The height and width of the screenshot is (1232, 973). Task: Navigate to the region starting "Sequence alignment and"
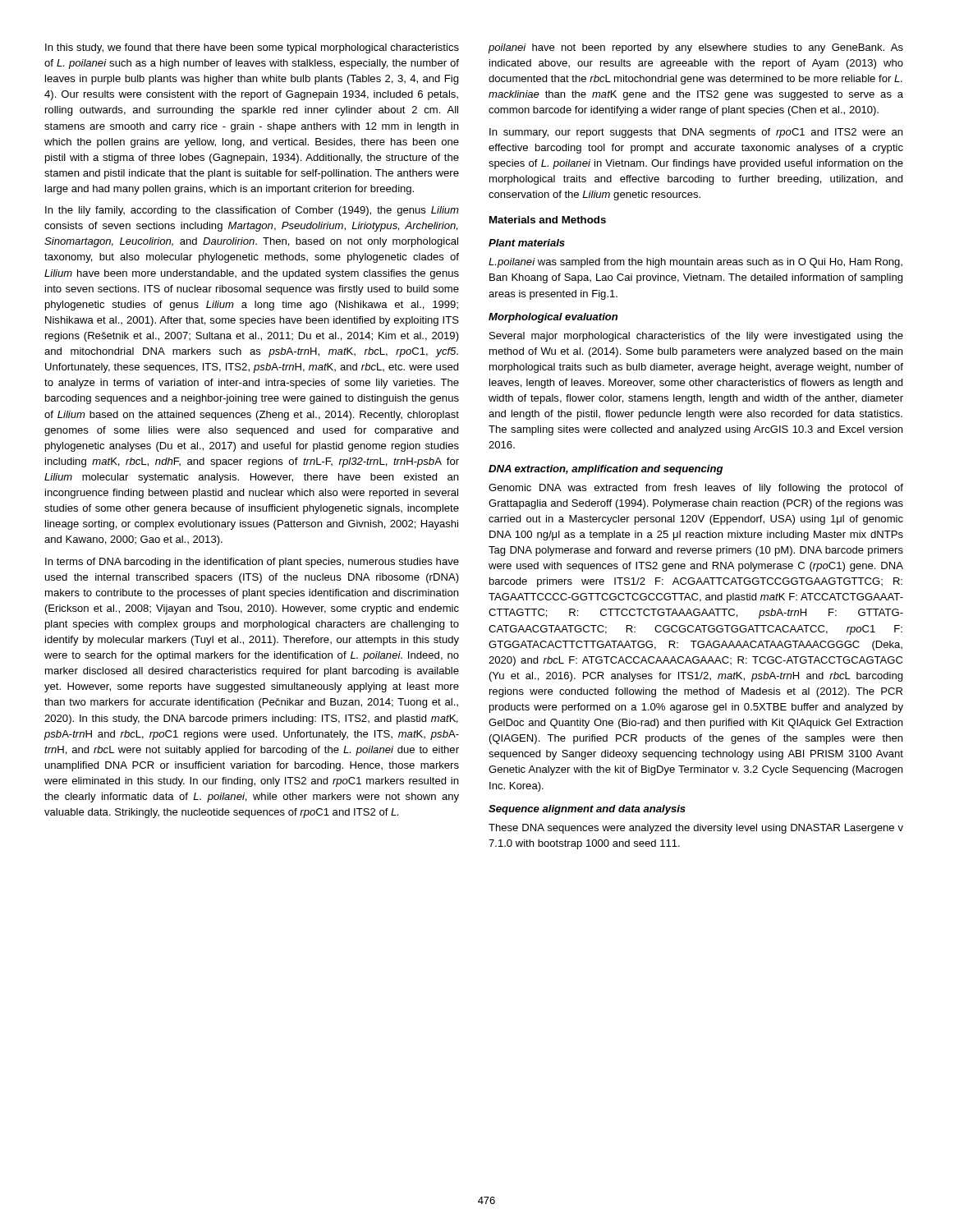tap(587, 808)
